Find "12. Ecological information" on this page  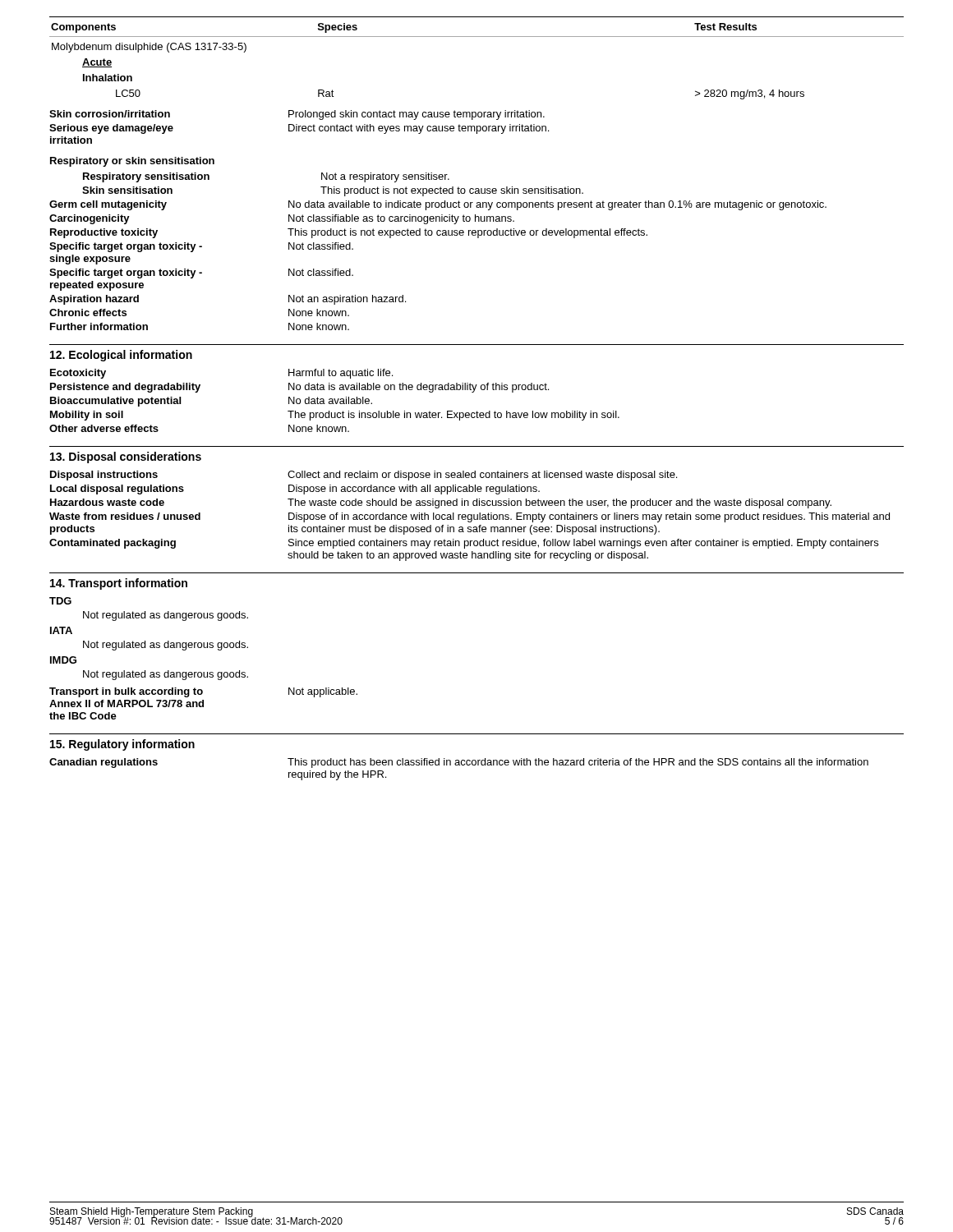pos(121,355)
